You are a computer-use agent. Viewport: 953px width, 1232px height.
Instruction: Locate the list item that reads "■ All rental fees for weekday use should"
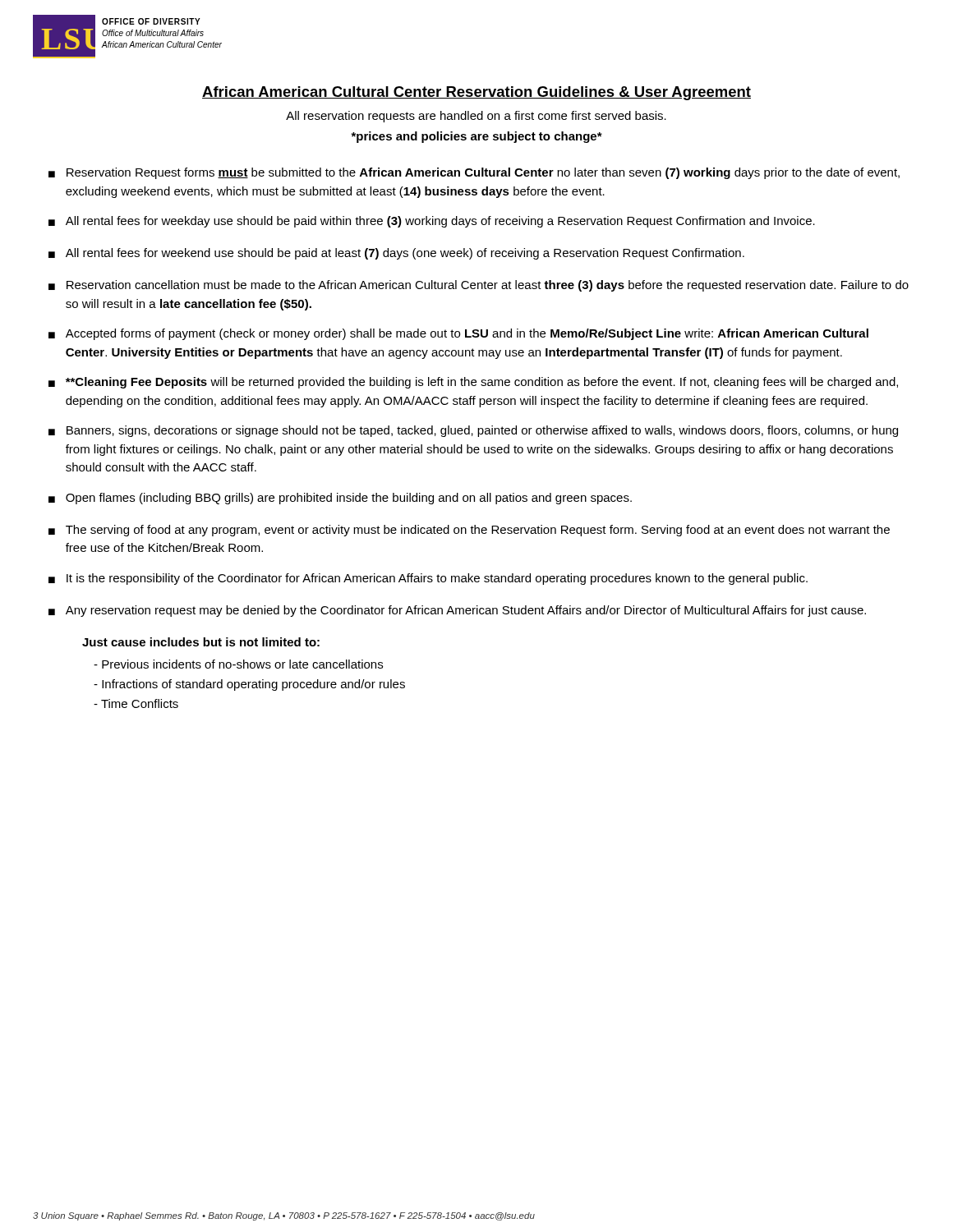click(480, 222)
